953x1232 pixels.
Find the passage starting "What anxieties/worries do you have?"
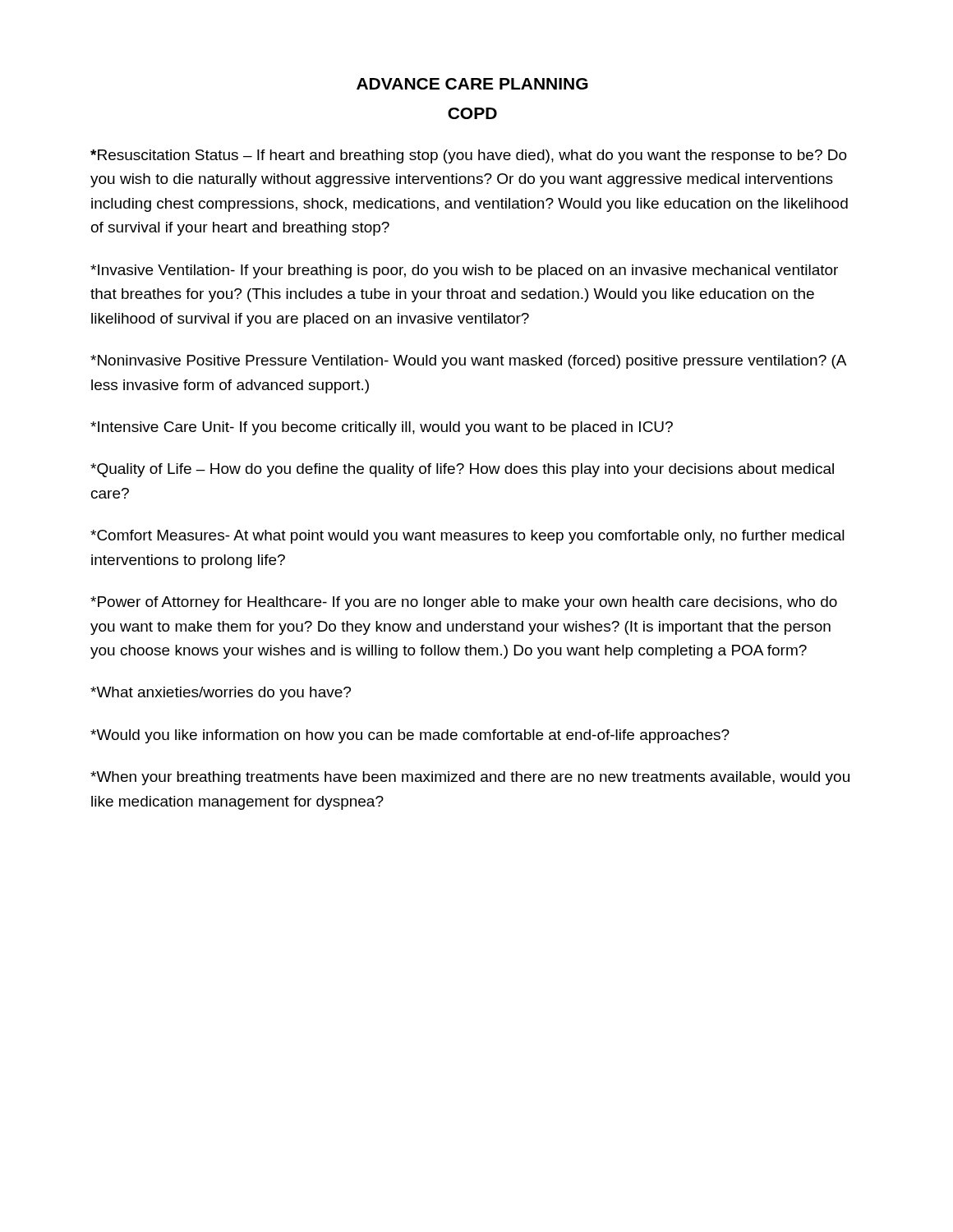pos(221,692)
